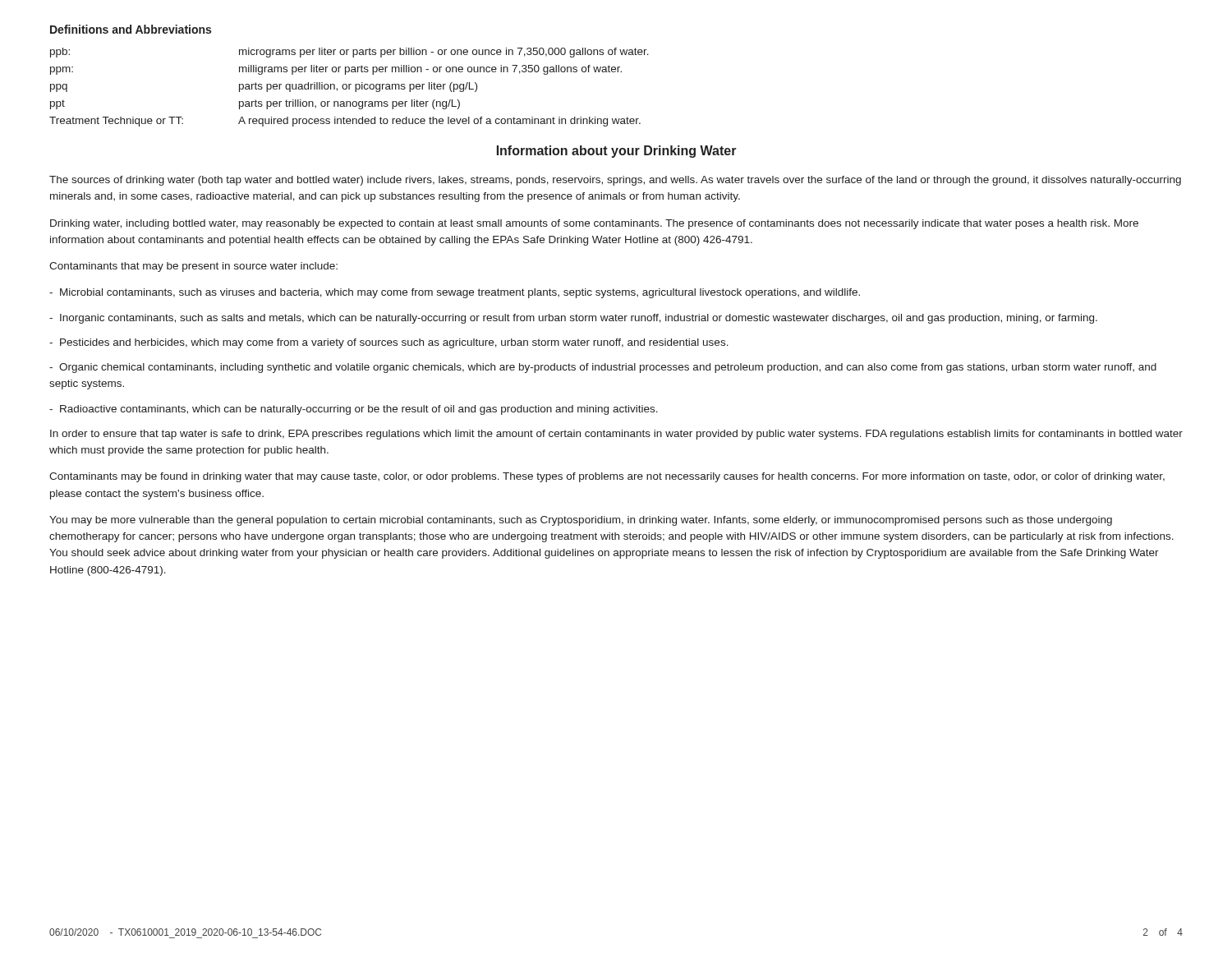Navigate to the region starting "Contaminants may be"

(607, 485)
